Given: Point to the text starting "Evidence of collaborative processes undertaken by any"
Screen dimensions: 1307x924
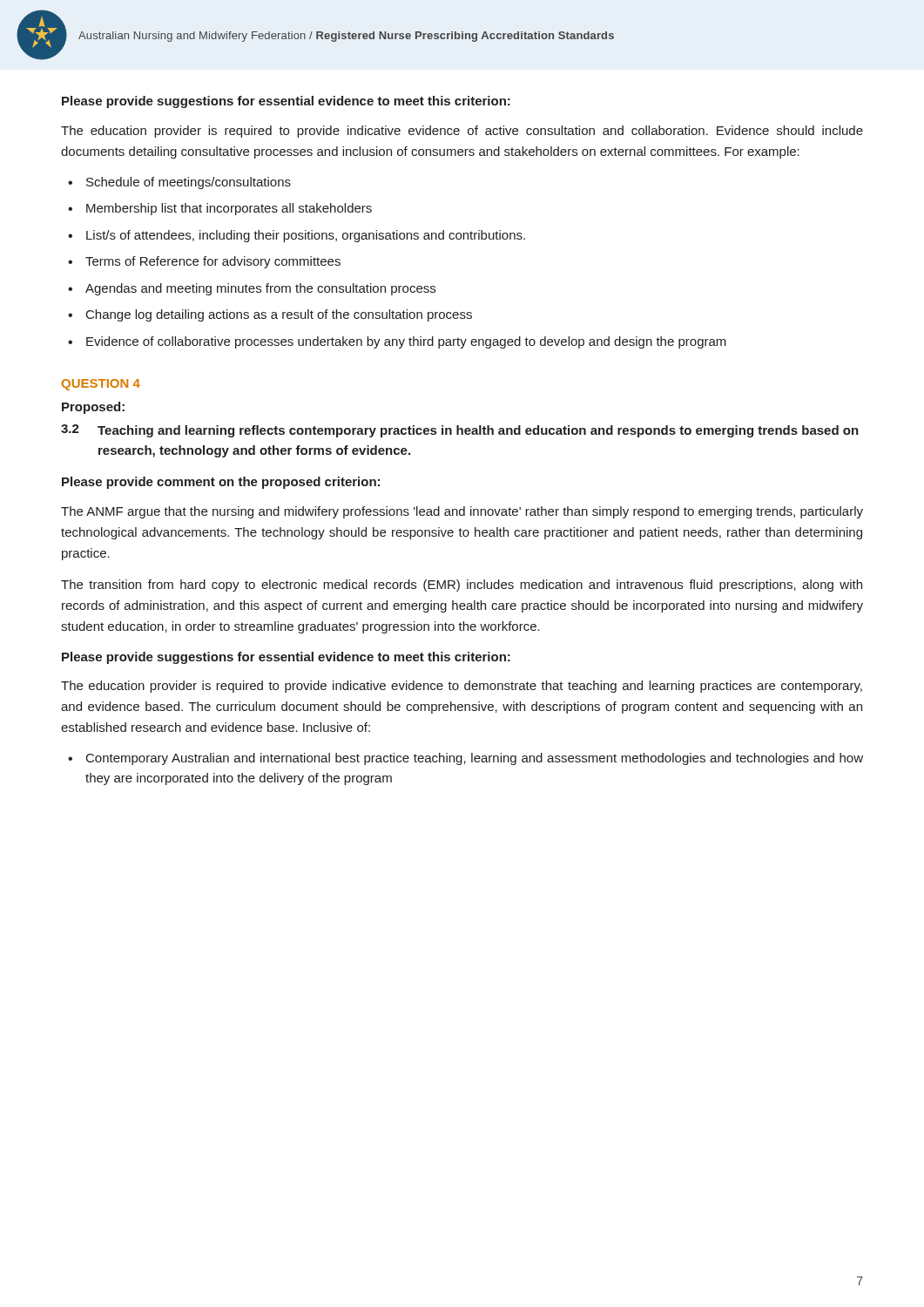Looking at the screenshot, I should [x=406, y=341].
